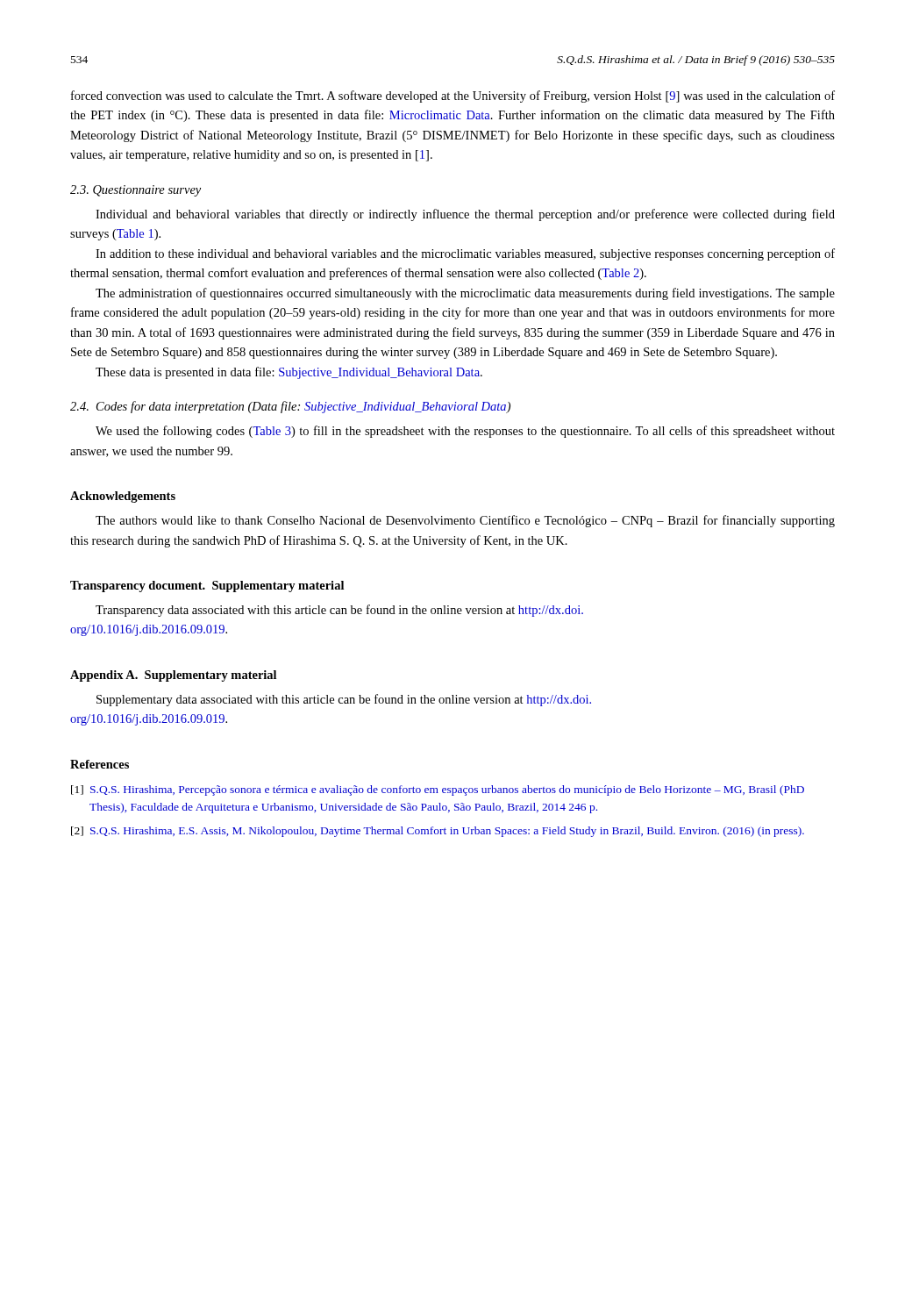Click on the list item that reads "[2] S.Q.S. Hirashima,"
Screen dimensions: 1316x905
[x=452, y=831]
